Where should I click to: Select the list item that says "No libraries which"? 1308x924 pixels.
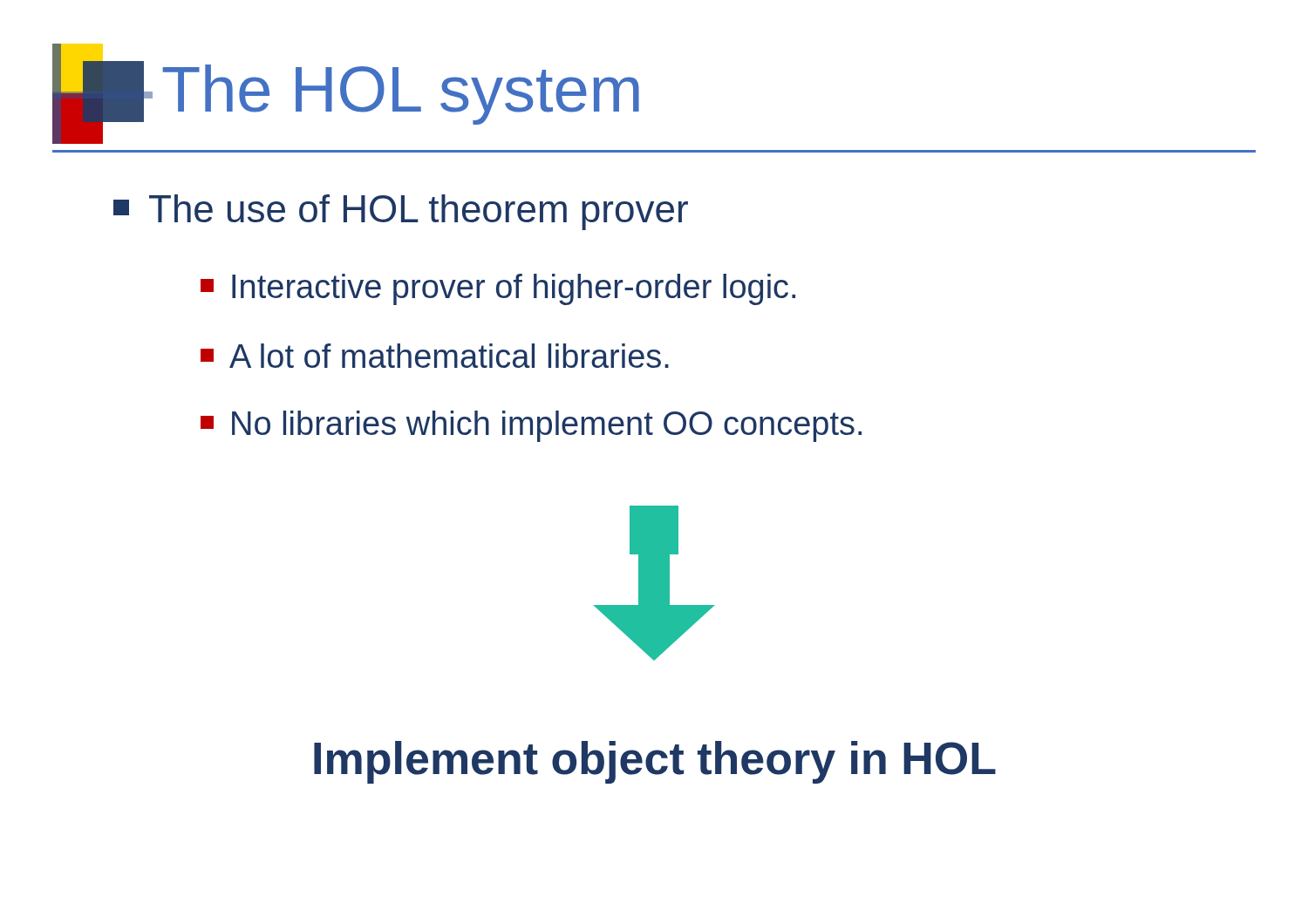(x=533, y=424)
